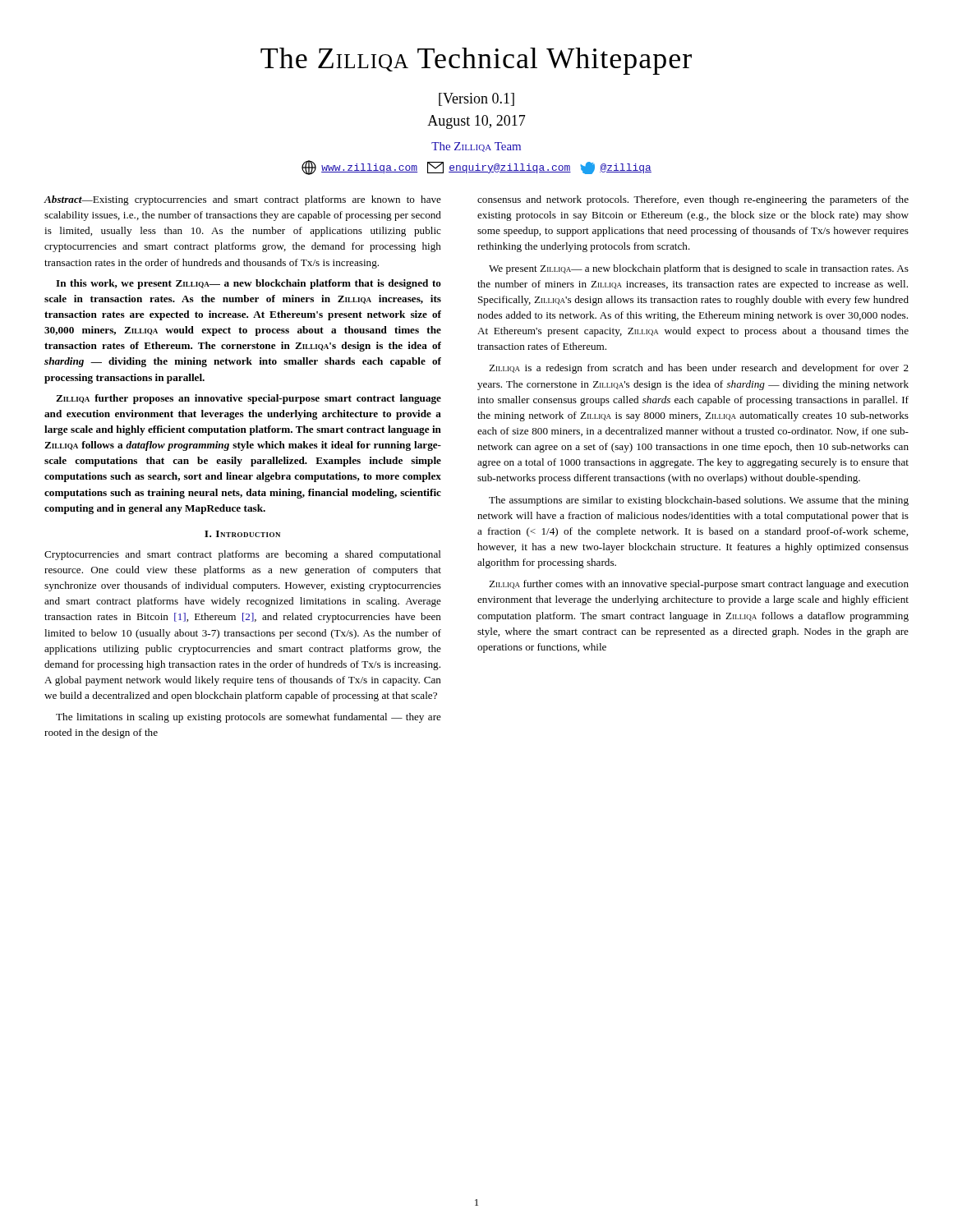Select the text block containing "Cryptocurrencies and smart contract"
This screenshot has height=1232, width=953.
coord(243,643)
